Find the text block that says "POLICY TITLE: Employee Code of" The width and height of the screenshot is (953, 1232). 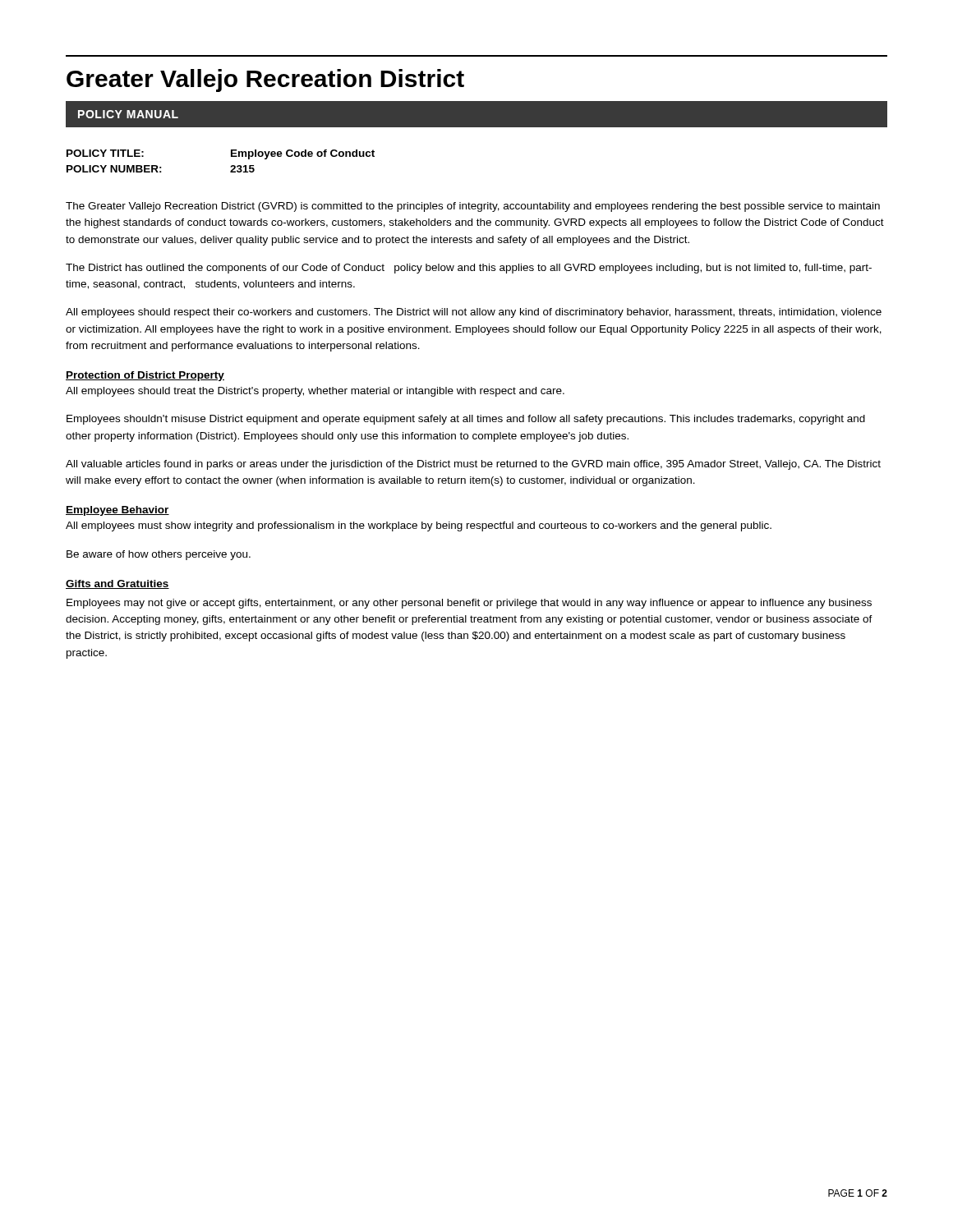[99, 155]
